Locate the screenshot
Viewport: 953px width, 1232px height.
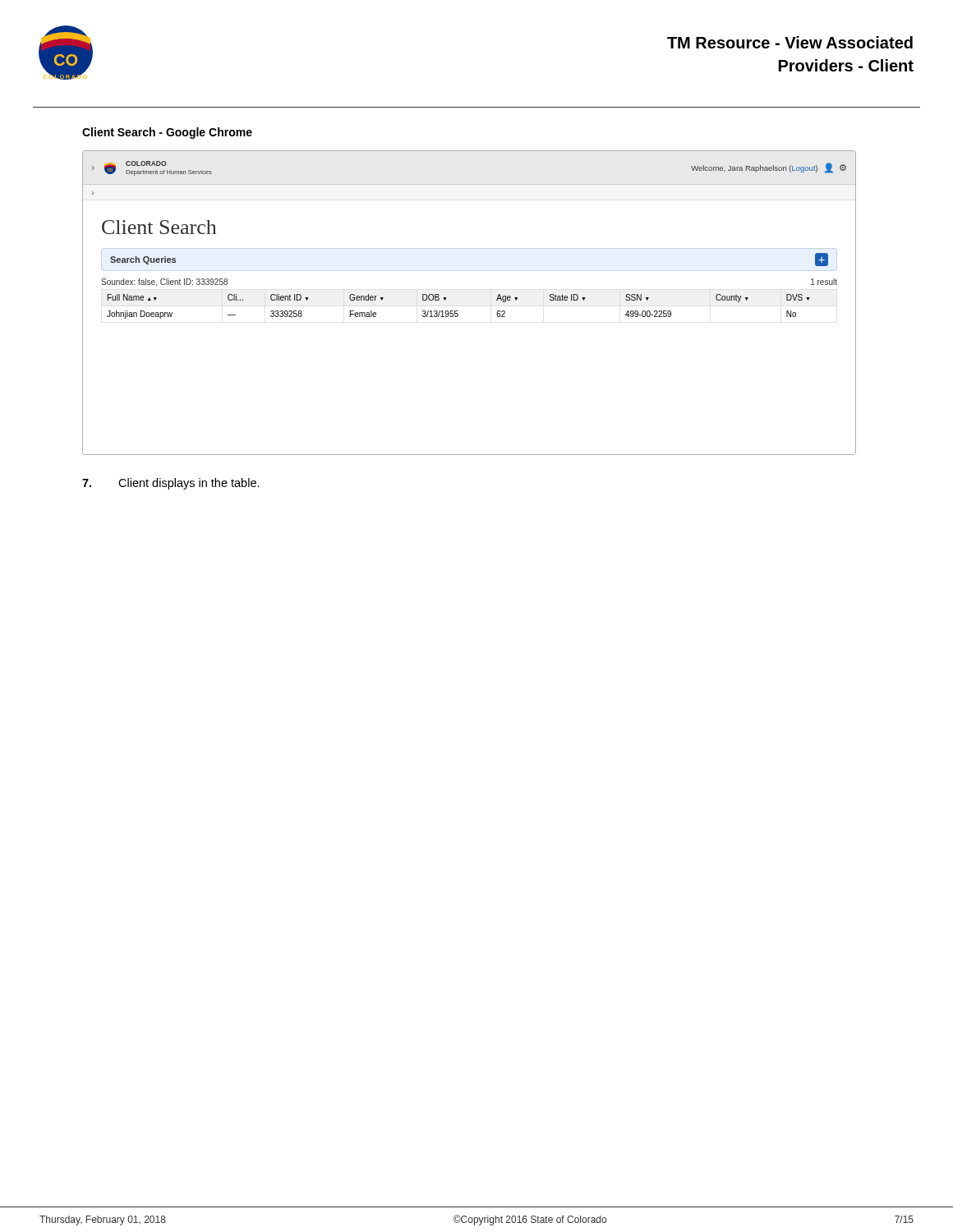click(469, 303)
